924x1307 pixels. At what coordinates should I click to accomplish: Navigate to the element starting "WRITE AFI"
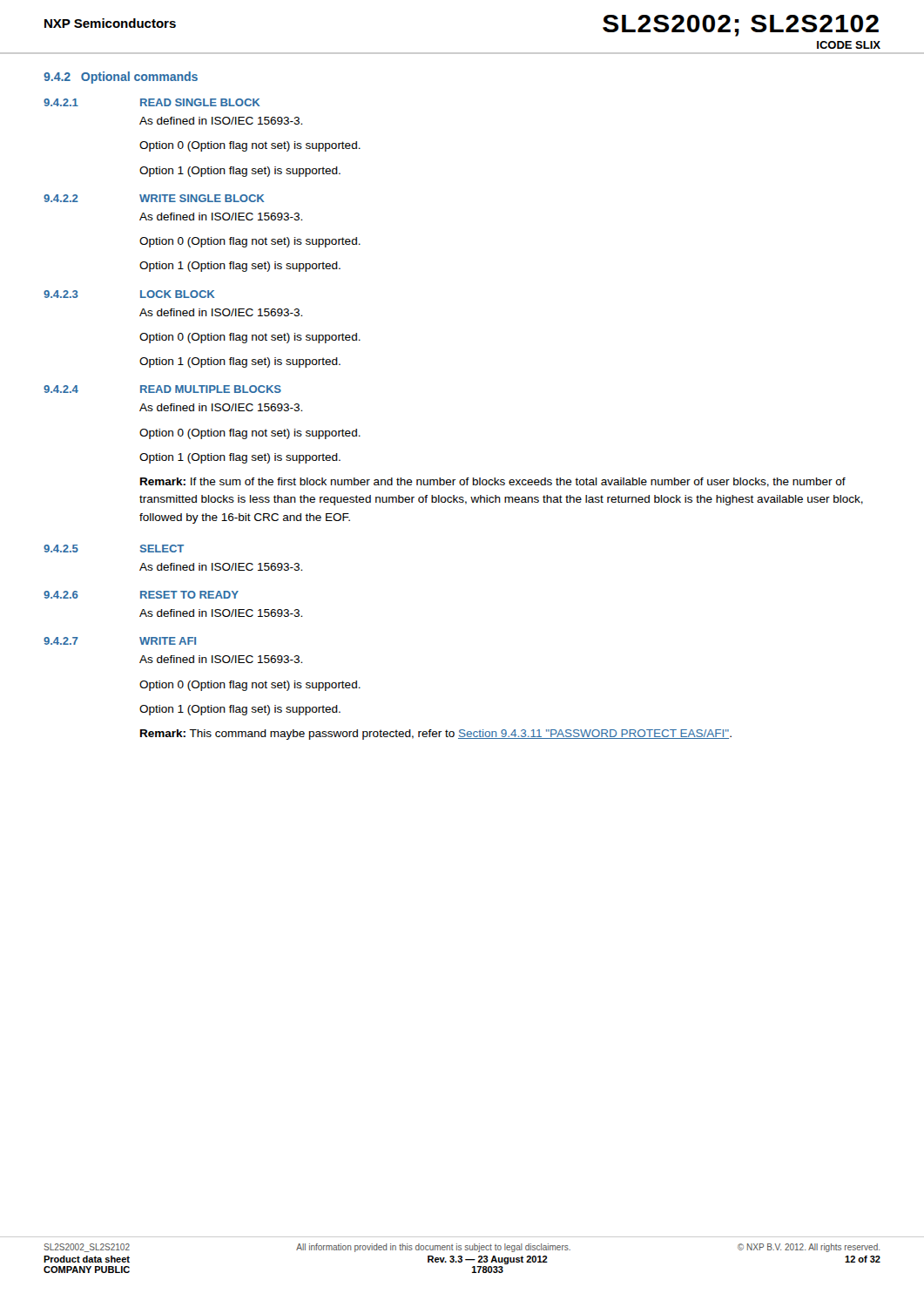(x=168, y=641)
